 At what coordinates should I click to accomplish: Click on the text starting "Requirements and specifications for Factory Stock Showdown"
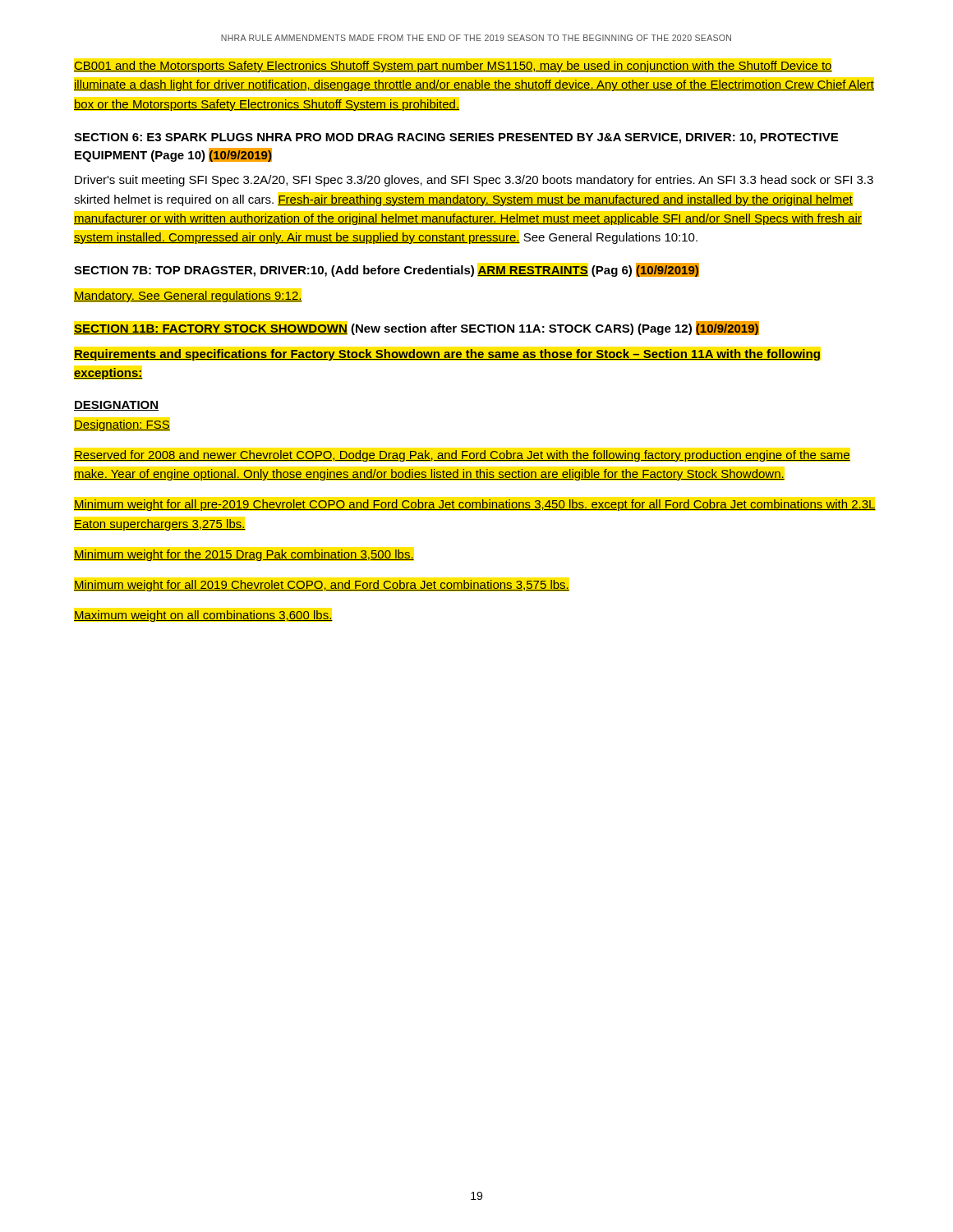(x=447, y=363)
